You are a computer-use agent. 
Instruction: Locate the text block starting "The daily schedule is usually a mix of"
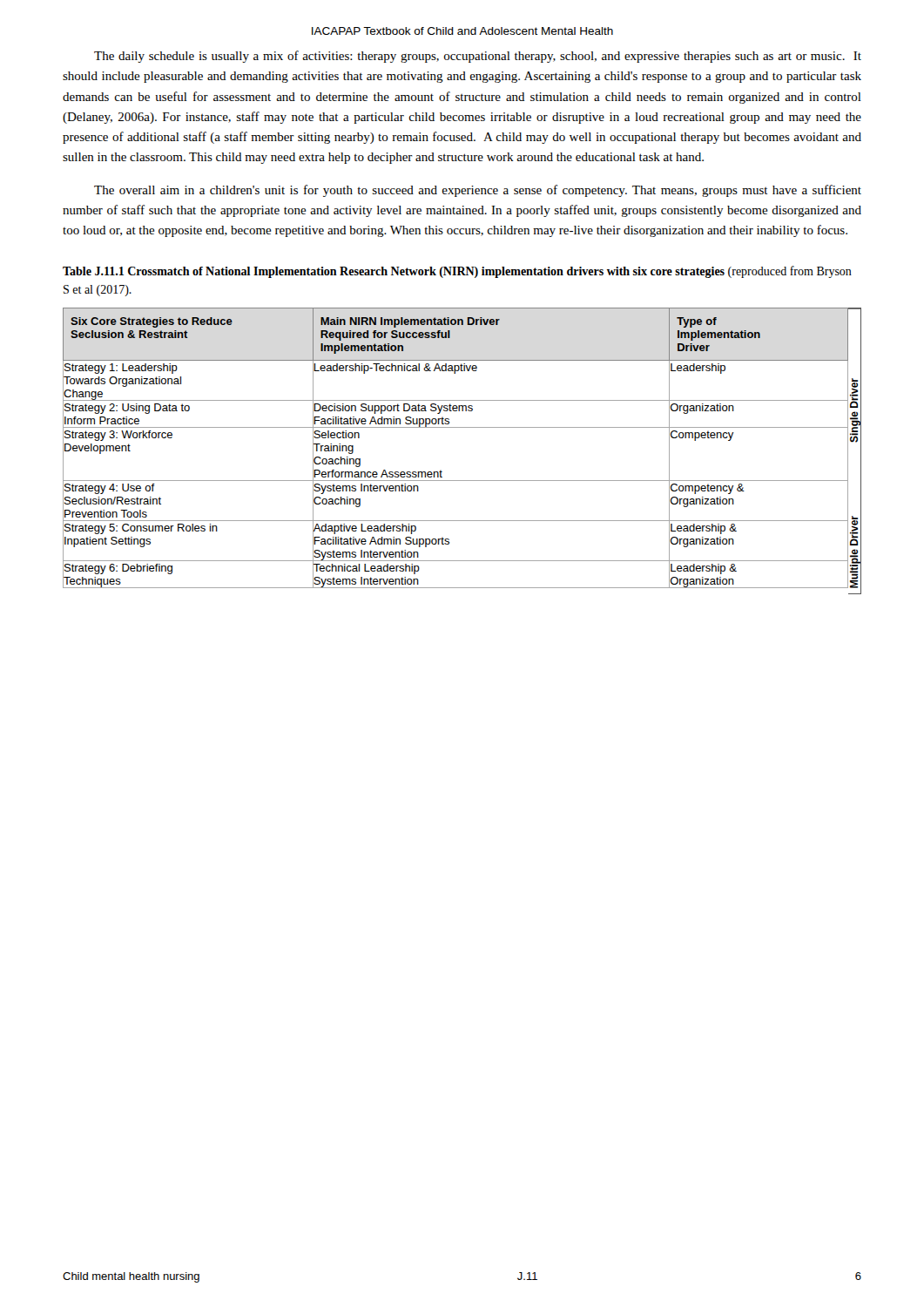(462, 143)
